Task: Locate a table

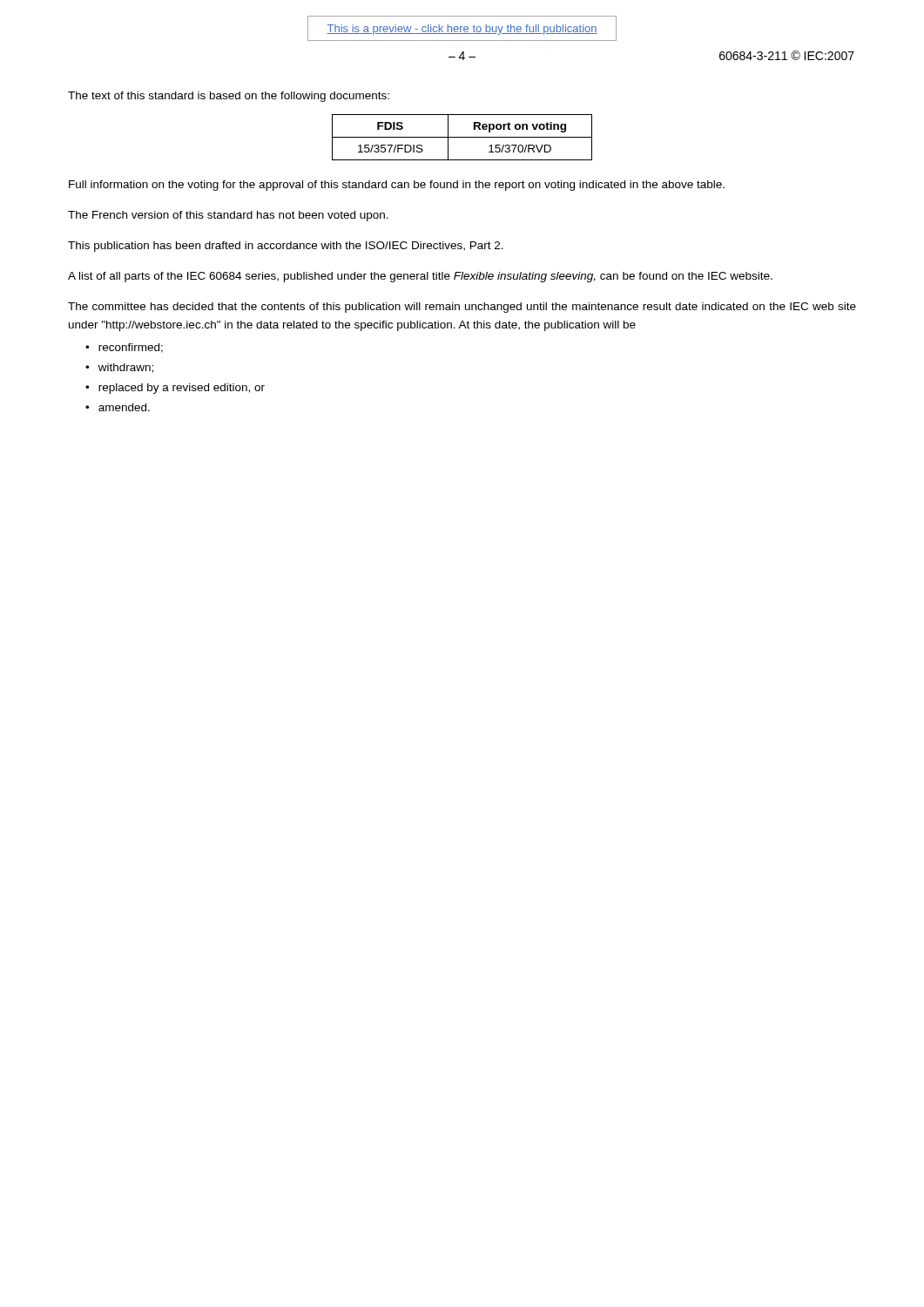Action: 462,137
